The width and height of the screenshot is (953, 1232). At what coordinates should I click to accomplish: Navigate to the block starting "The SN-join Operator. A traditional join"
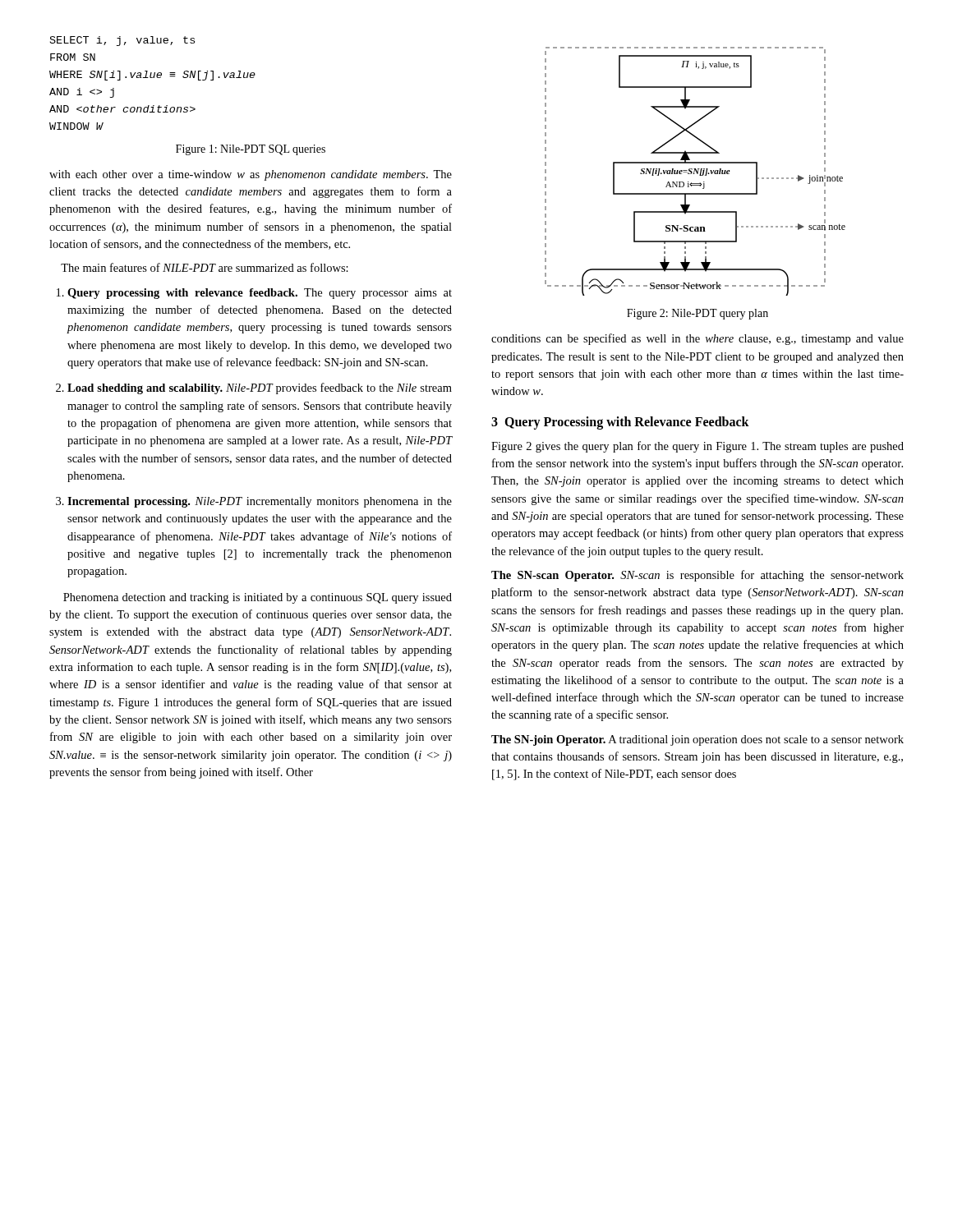pyautogui.click(x=698, y=757)
